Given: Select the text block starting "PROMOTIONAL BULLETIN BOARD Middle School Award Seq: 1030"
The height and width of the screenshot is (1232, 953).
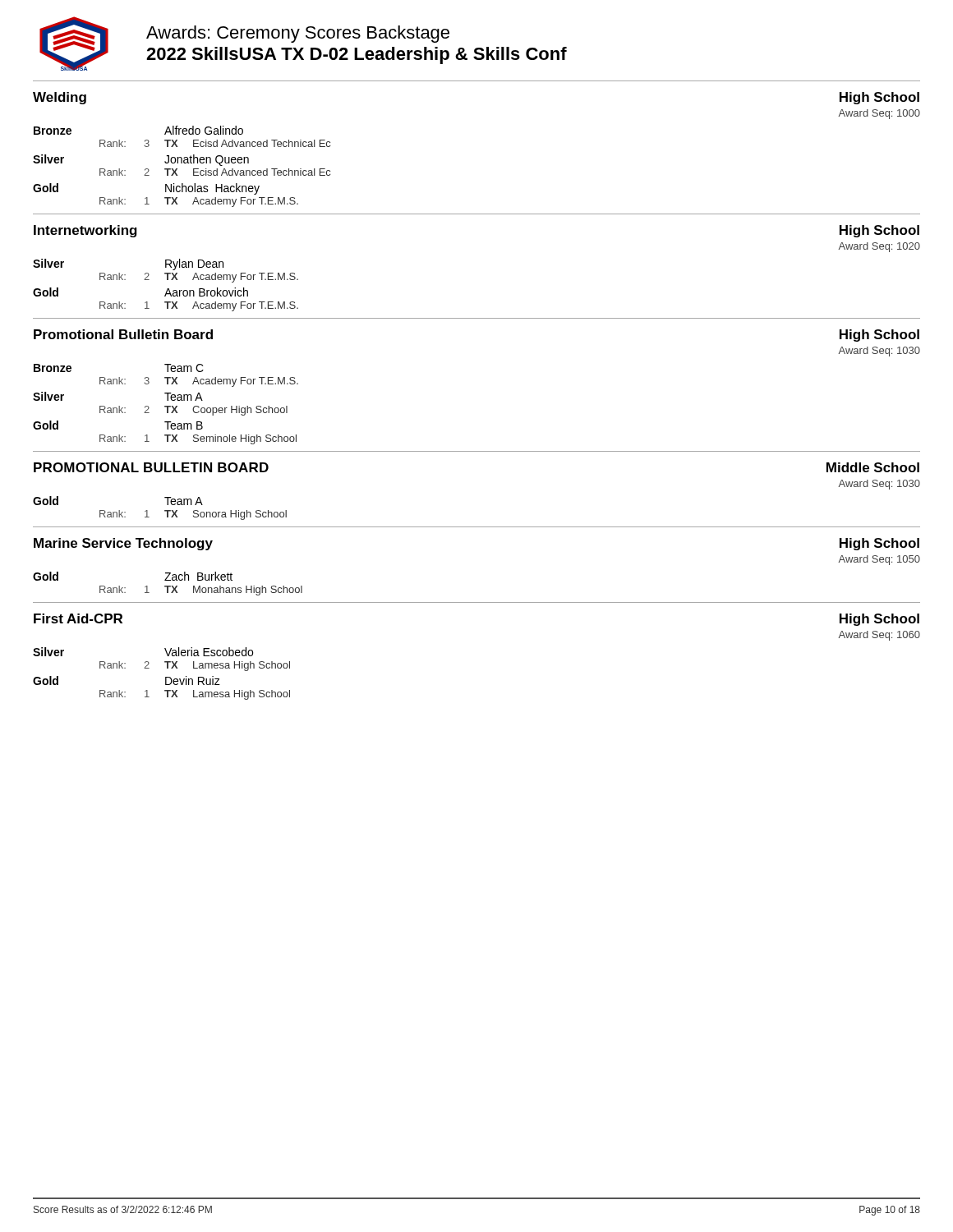Looking at the screenshot, I should 148,467.
